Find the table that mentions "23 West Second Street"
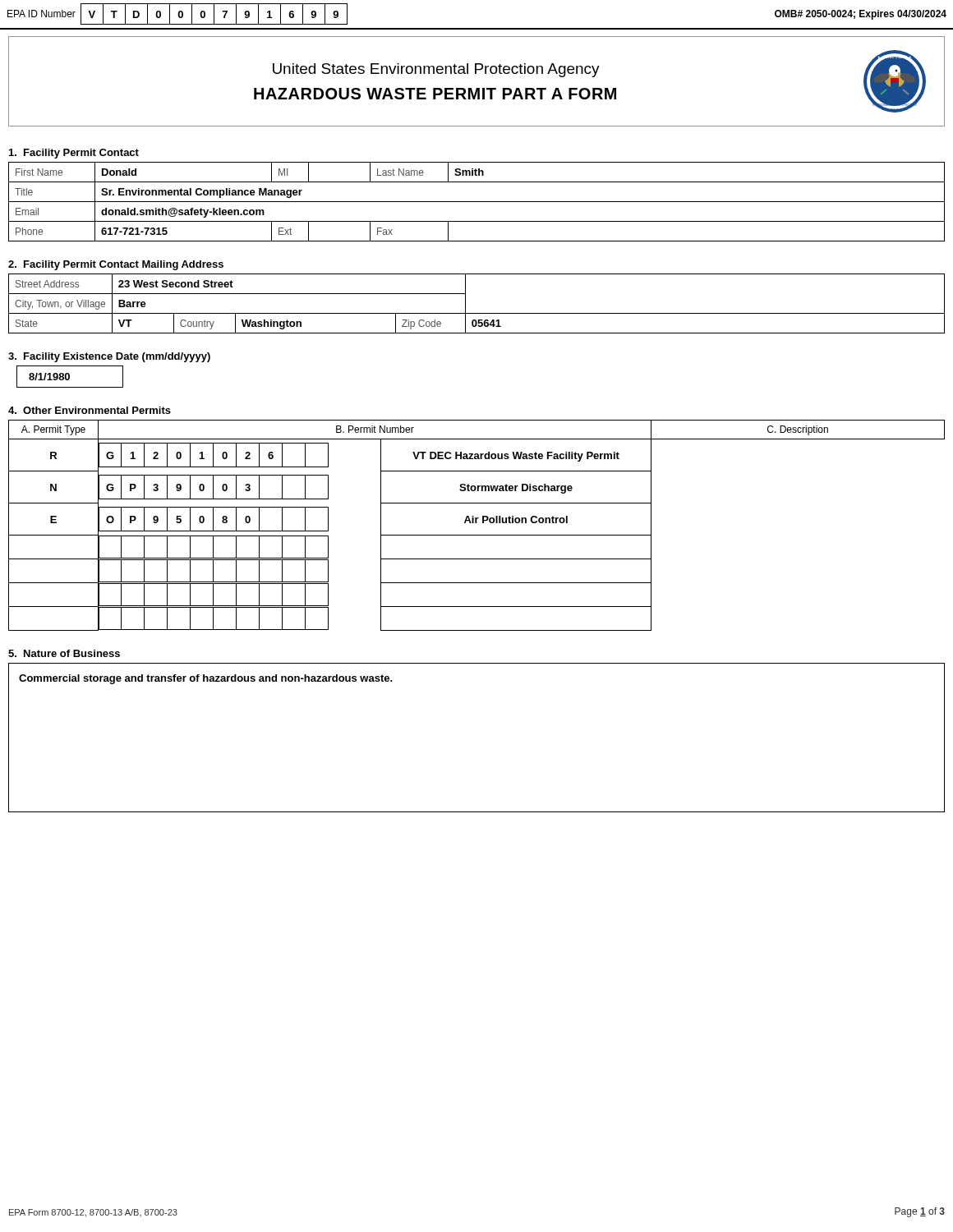Image resolution: width=953 pixels, height=1232 pixels. pos(476,304)
